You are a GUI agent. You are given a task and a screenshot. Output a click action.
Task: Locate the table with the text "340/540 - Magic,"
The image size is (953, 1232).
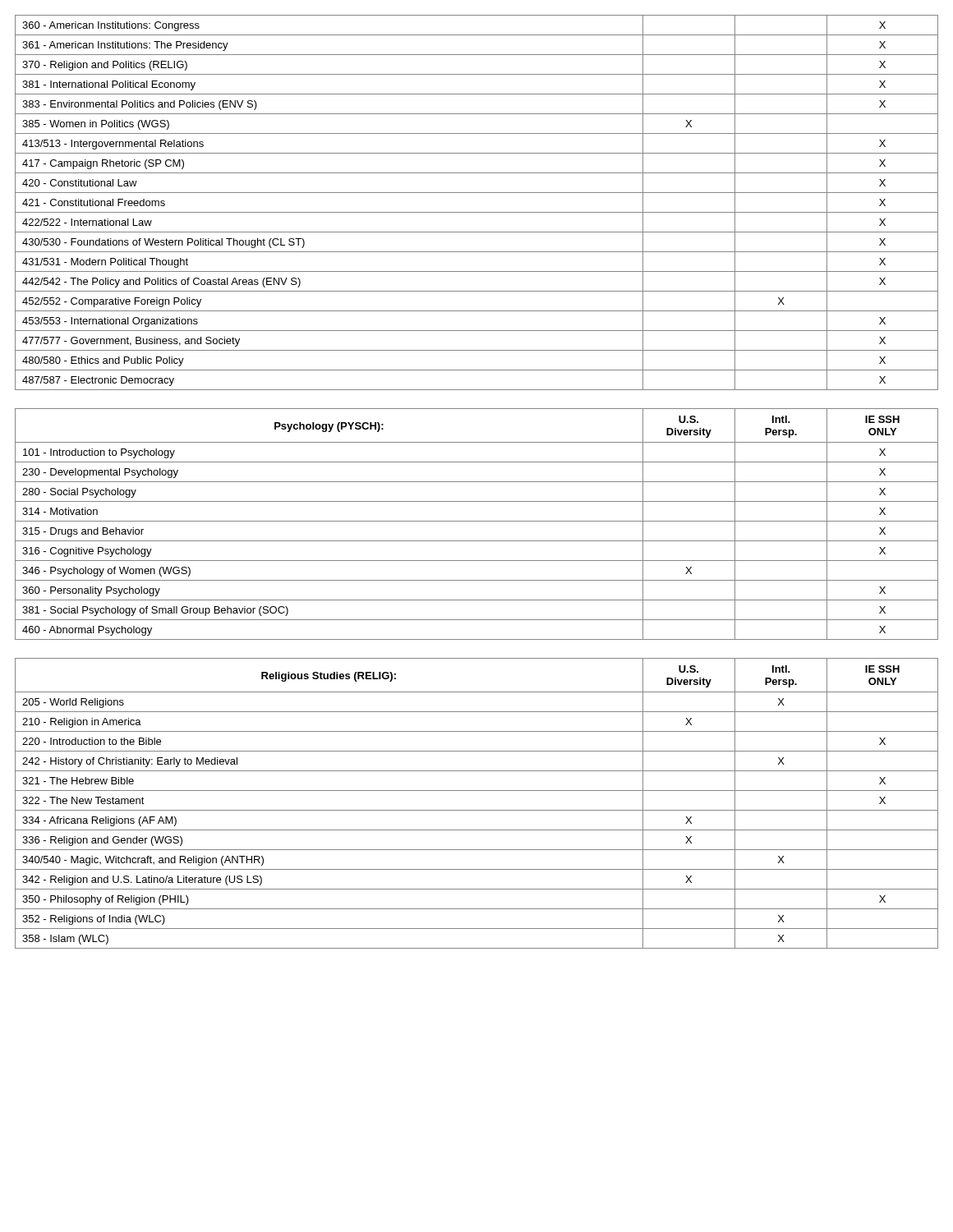pos(476,803)
